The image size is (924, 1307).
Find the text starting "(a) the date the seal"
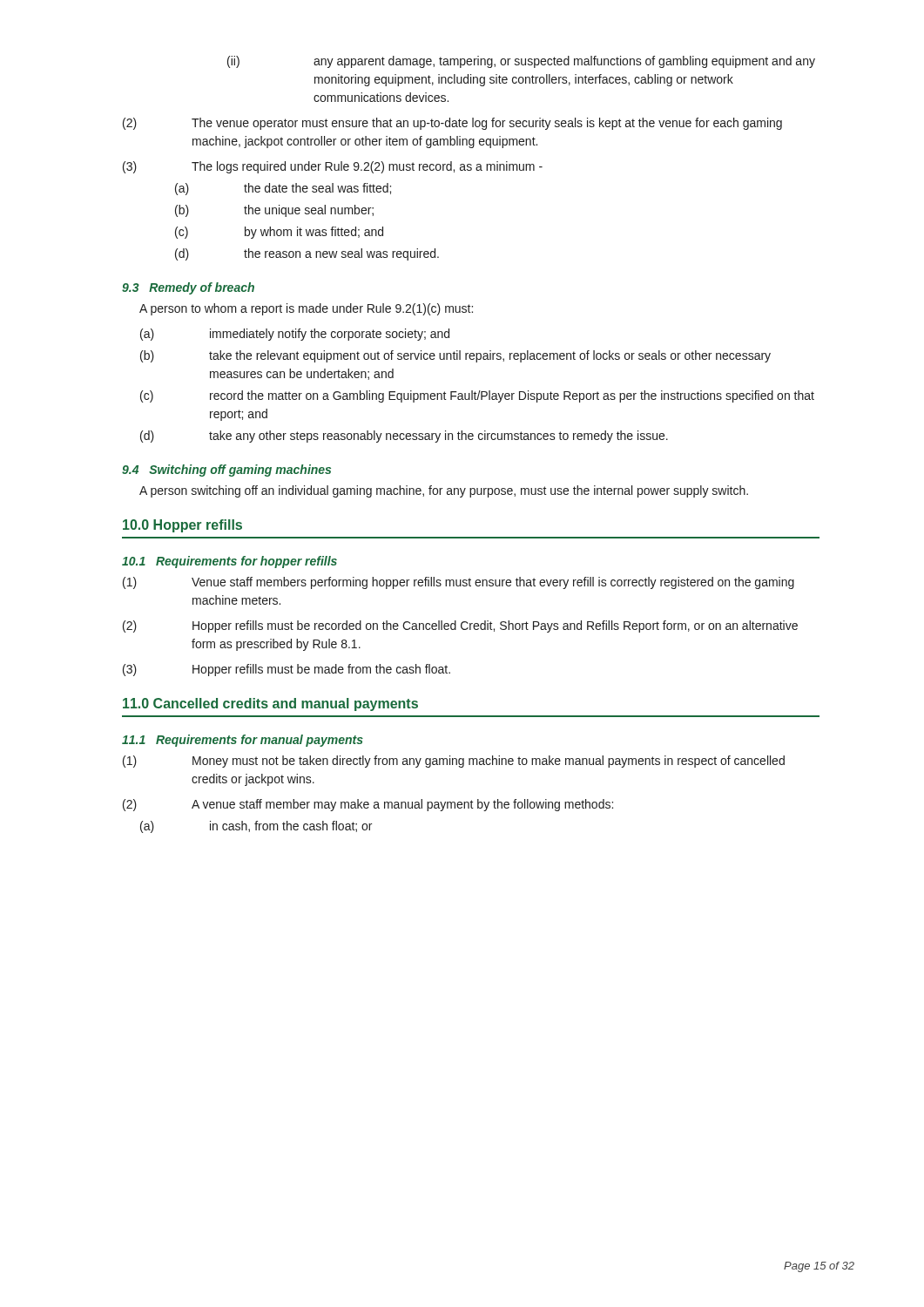(x=257, y=189)
